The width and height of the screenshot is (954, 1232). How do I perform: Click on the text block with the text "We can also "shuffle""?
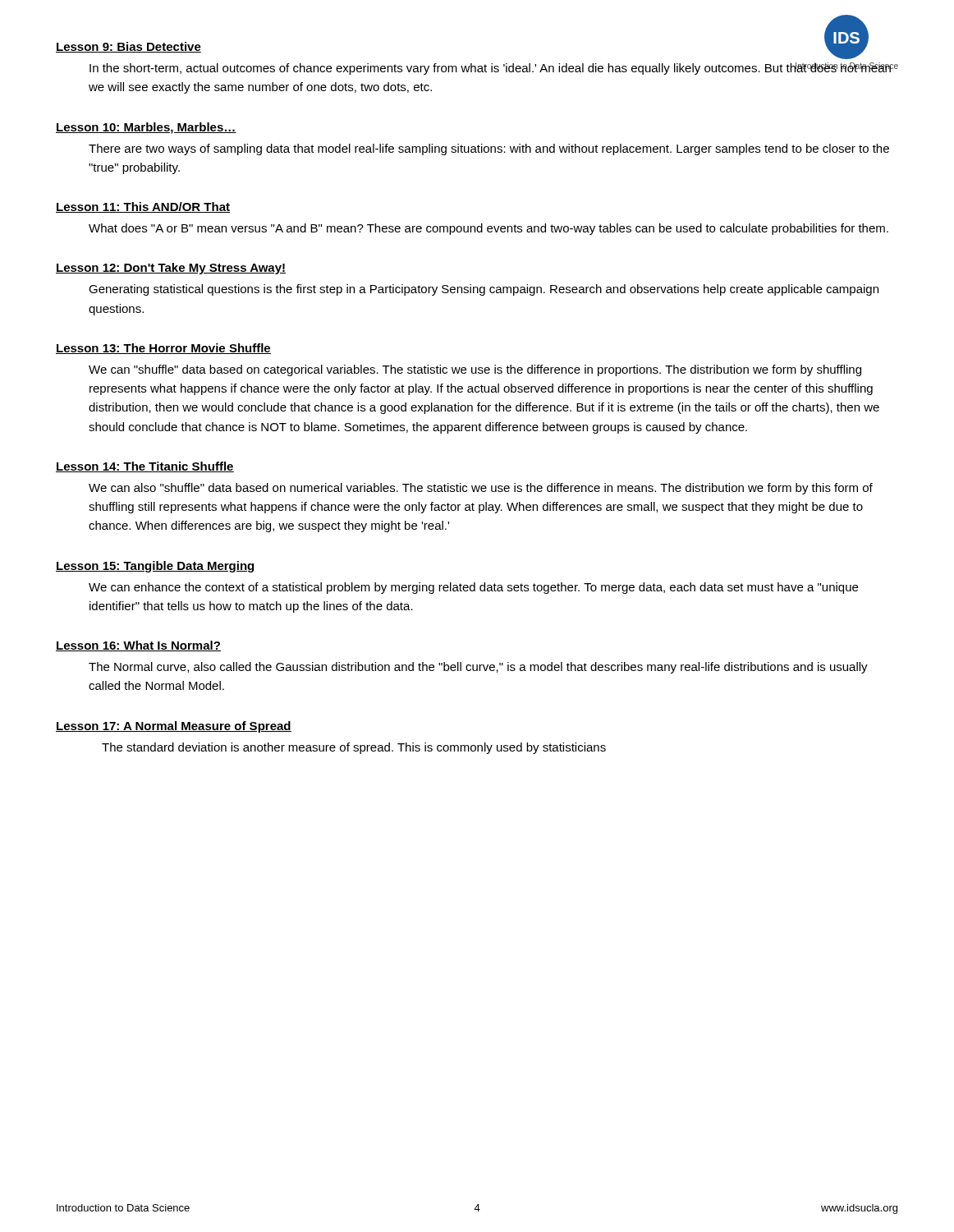tap(481, 506)
